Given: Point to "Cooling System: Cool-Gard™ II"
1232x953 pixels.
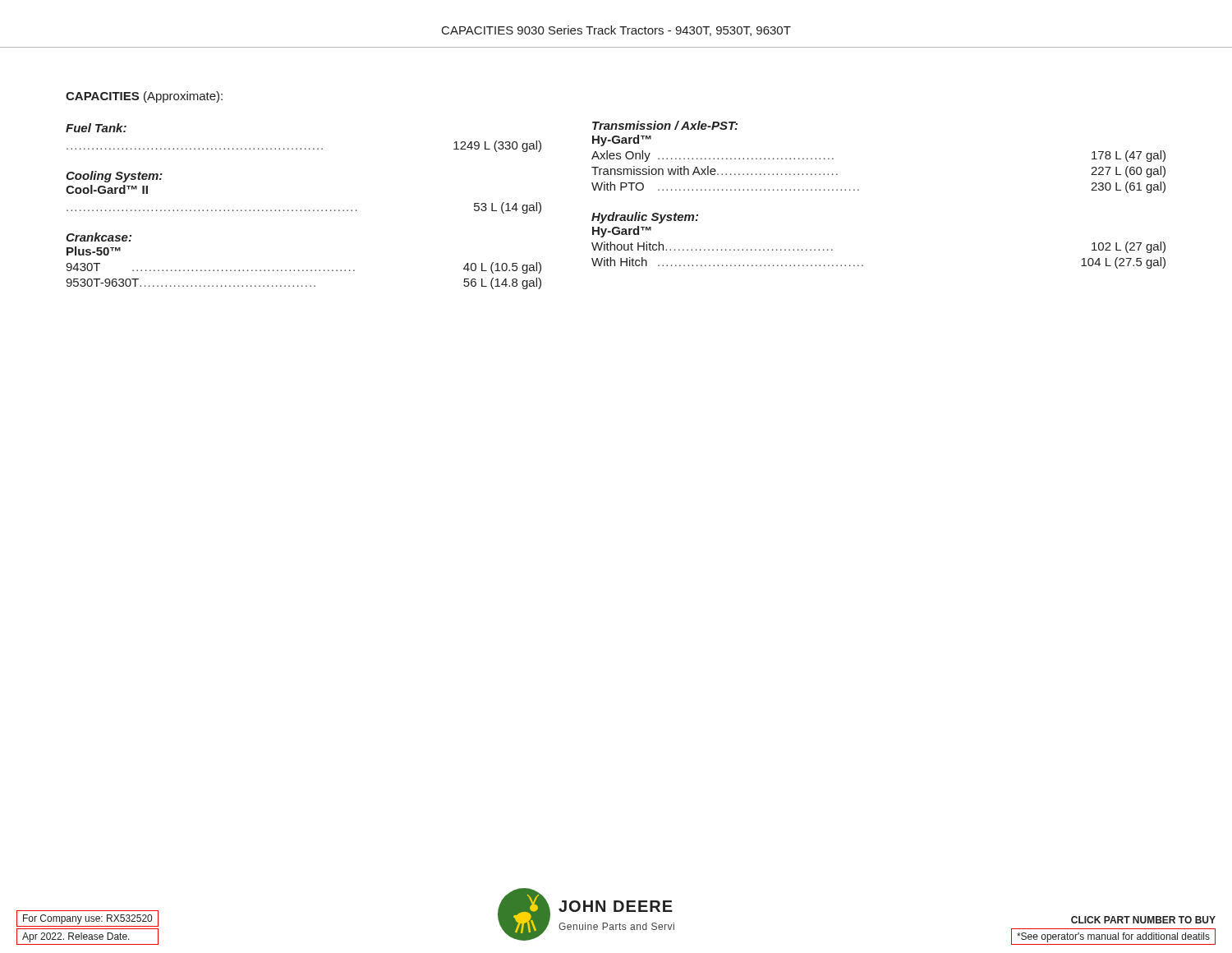Looking at the screenshot, I should point(114,177).
